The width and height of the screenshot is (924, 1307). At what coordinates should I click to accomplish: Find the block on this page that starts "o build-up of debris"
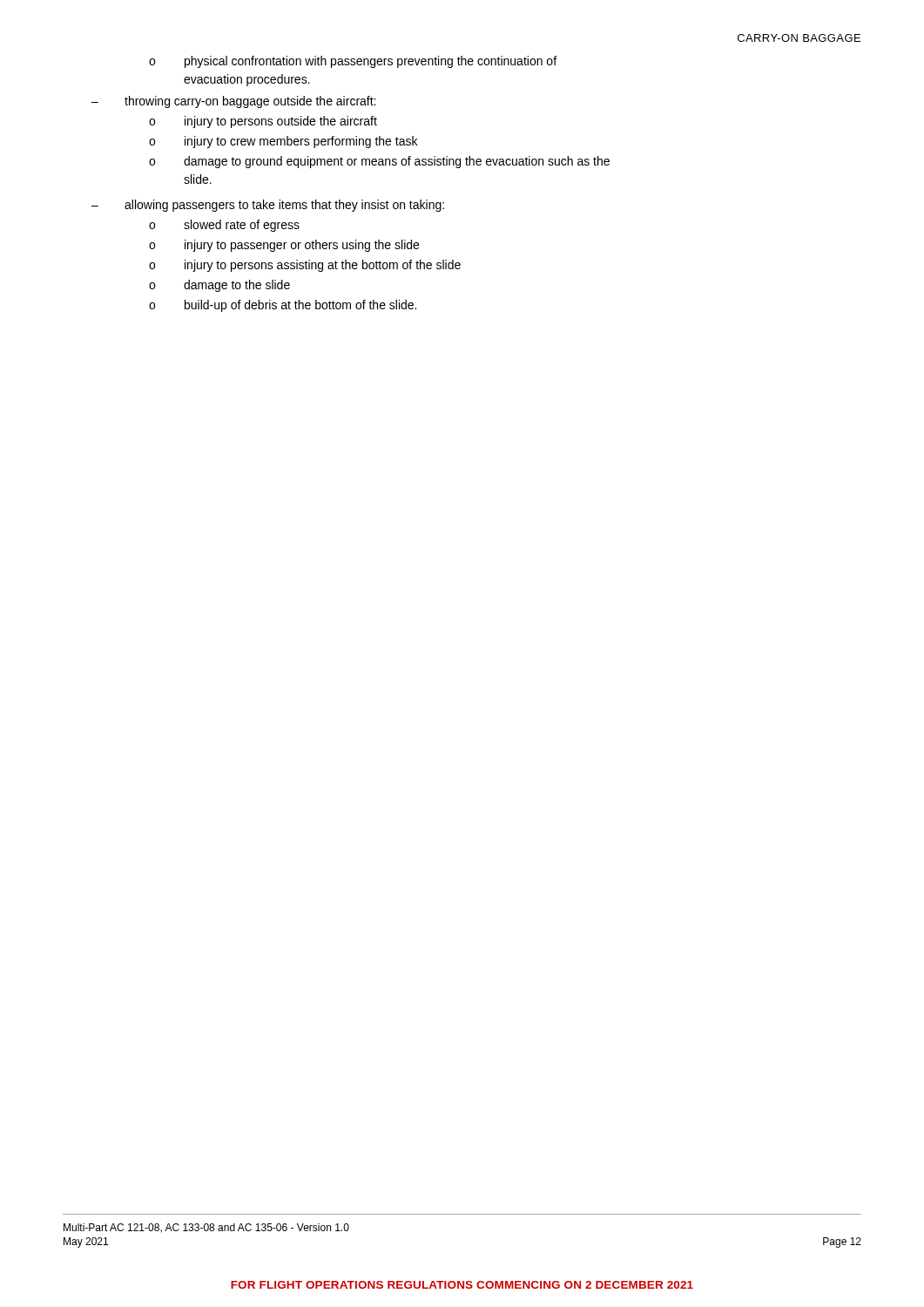283,306
